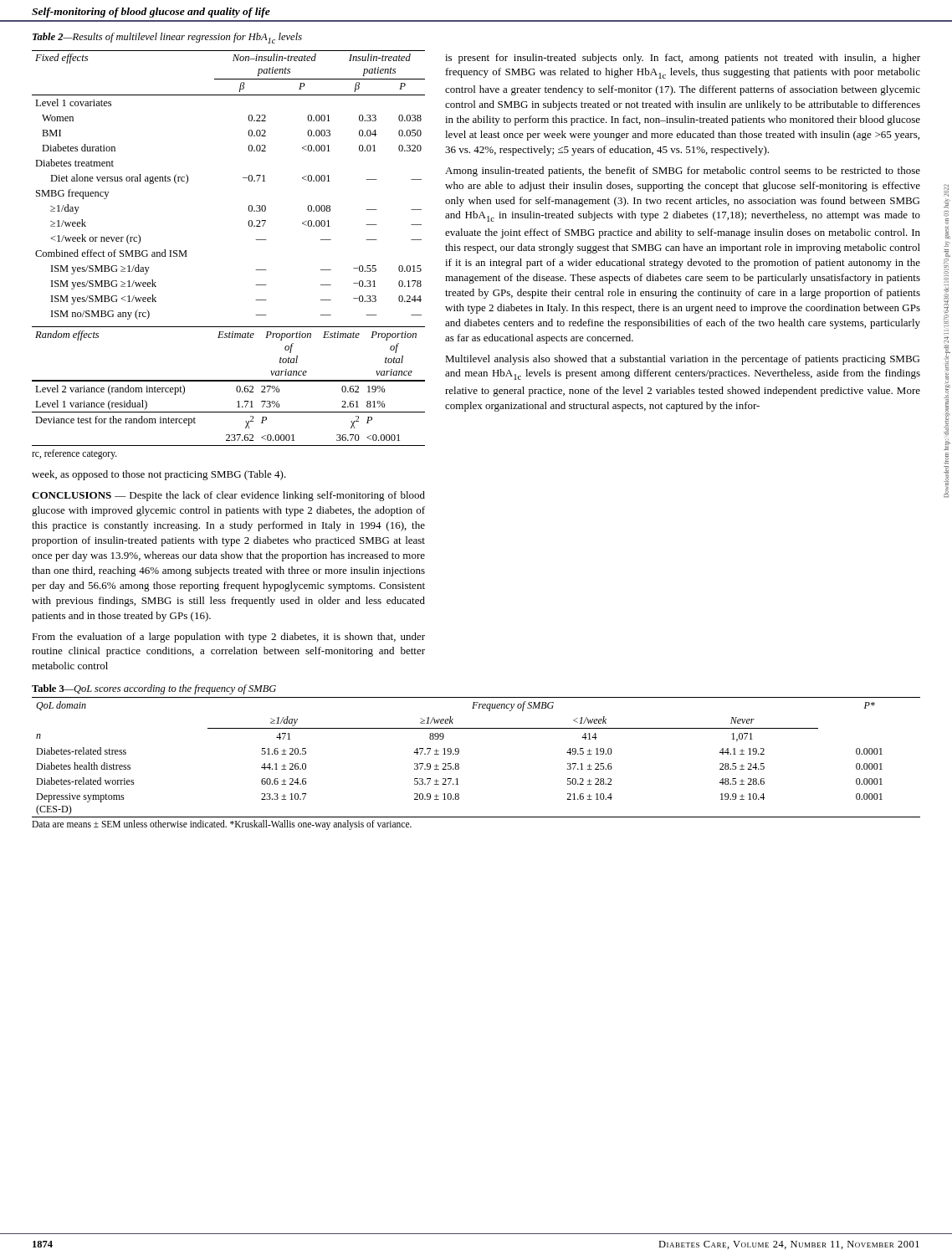Point to the block beginning "From the evaluation of a"

228,651
